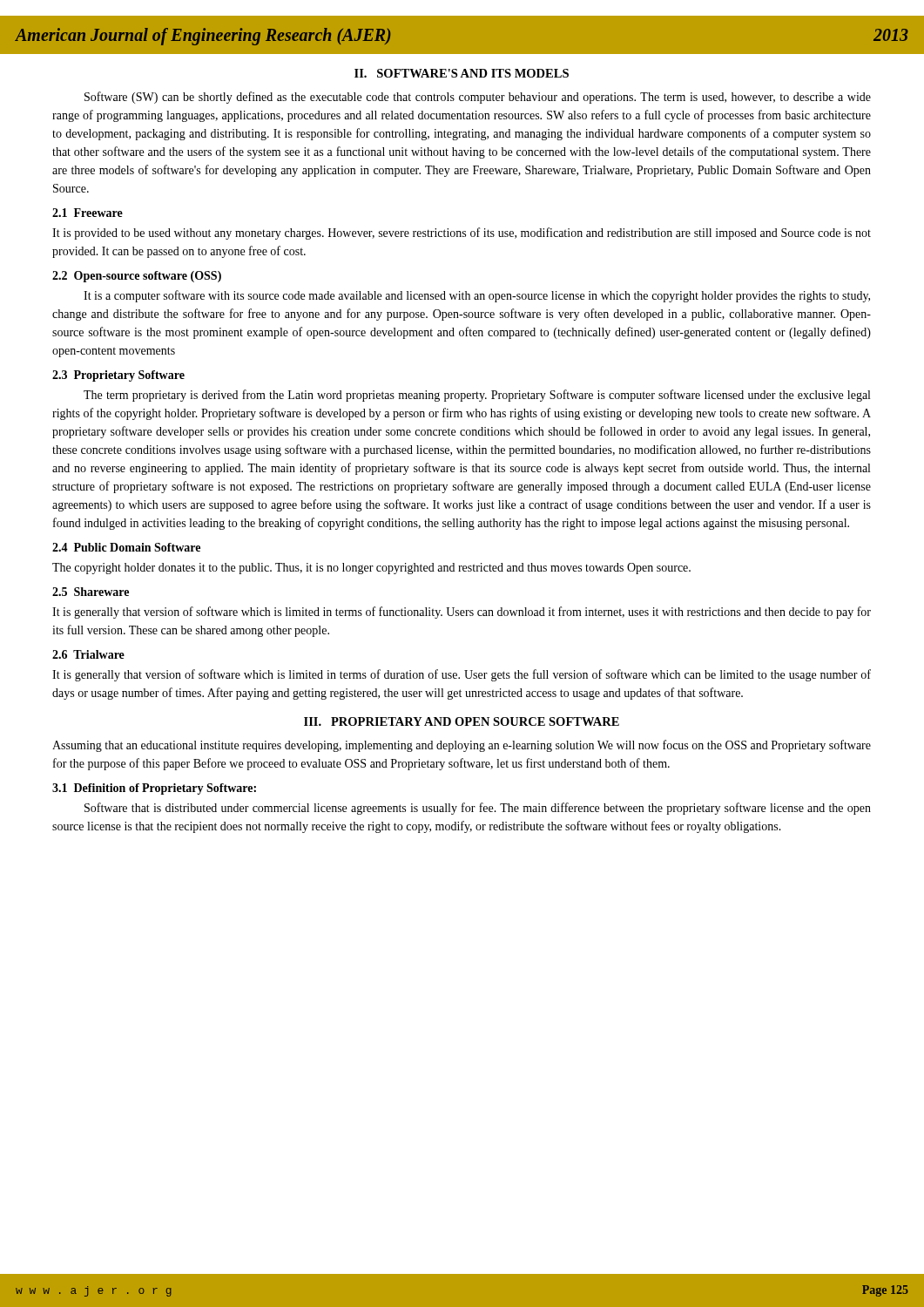The image size is (924, 1307).
Task: Point to the block beginning "Assuming that an educational institute requires developing, implementing"
Action: (462, 755)
